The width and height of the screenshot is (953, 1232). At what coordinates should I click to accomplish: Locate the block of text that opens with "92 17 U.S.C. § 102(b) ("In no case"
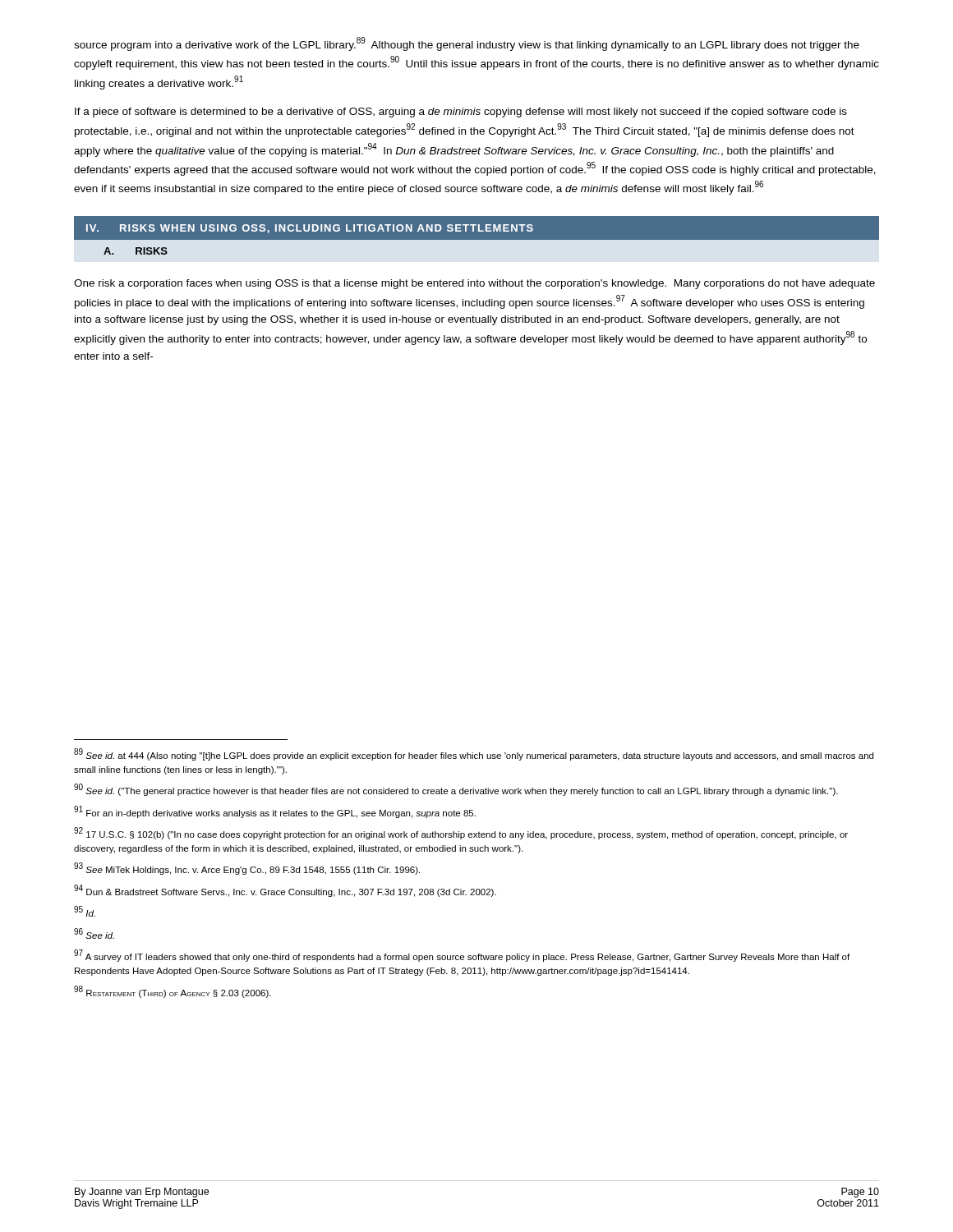click(461, 840)
